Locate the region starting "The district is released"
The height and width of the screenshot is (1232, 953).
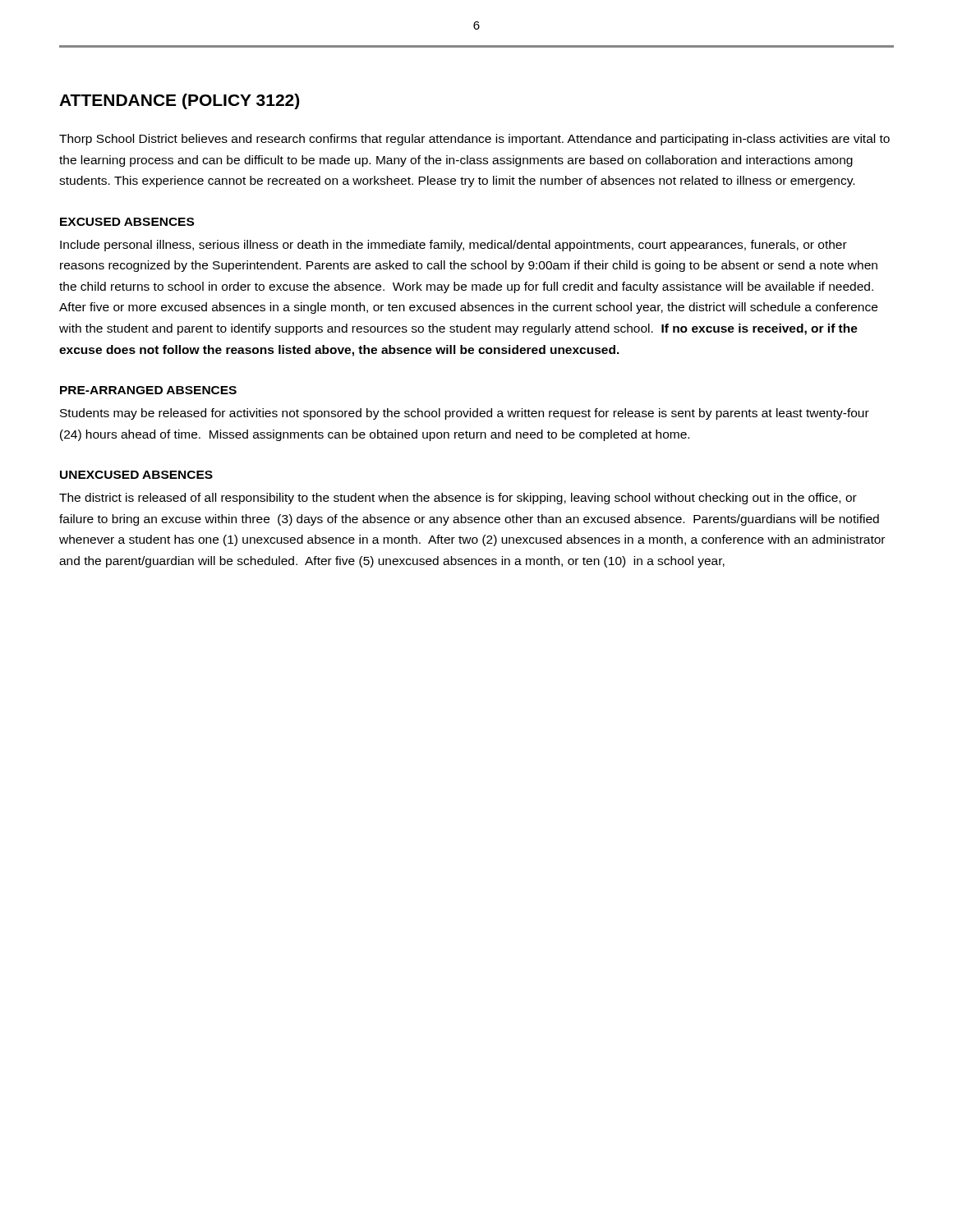pos(472,529)
